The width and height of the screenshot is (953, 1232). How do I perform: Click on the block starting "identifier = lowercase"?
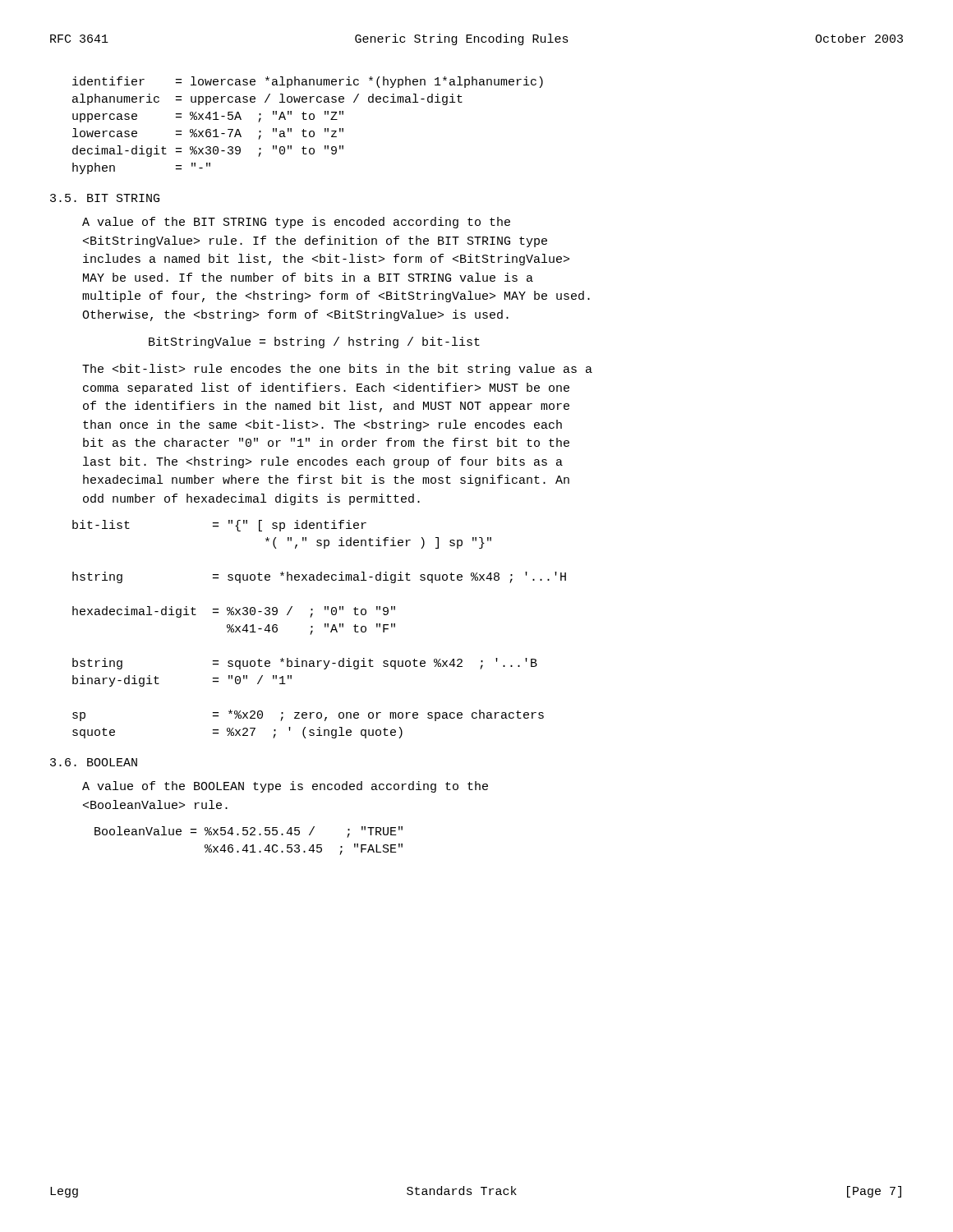308,82
